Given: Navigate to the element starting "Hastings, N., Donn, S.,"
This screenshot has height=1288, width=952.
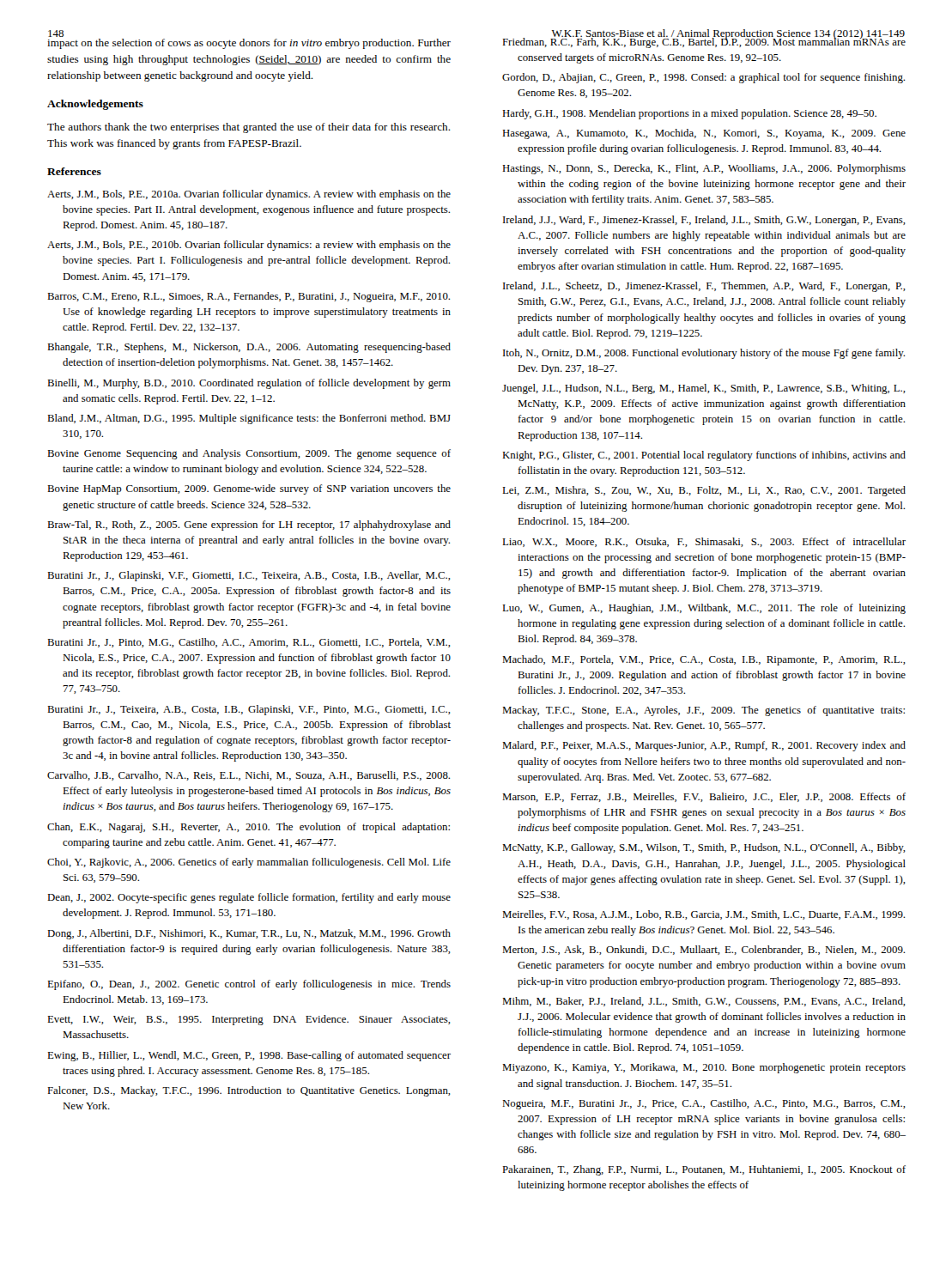Looking at the screenshot, I should point(704,184).
